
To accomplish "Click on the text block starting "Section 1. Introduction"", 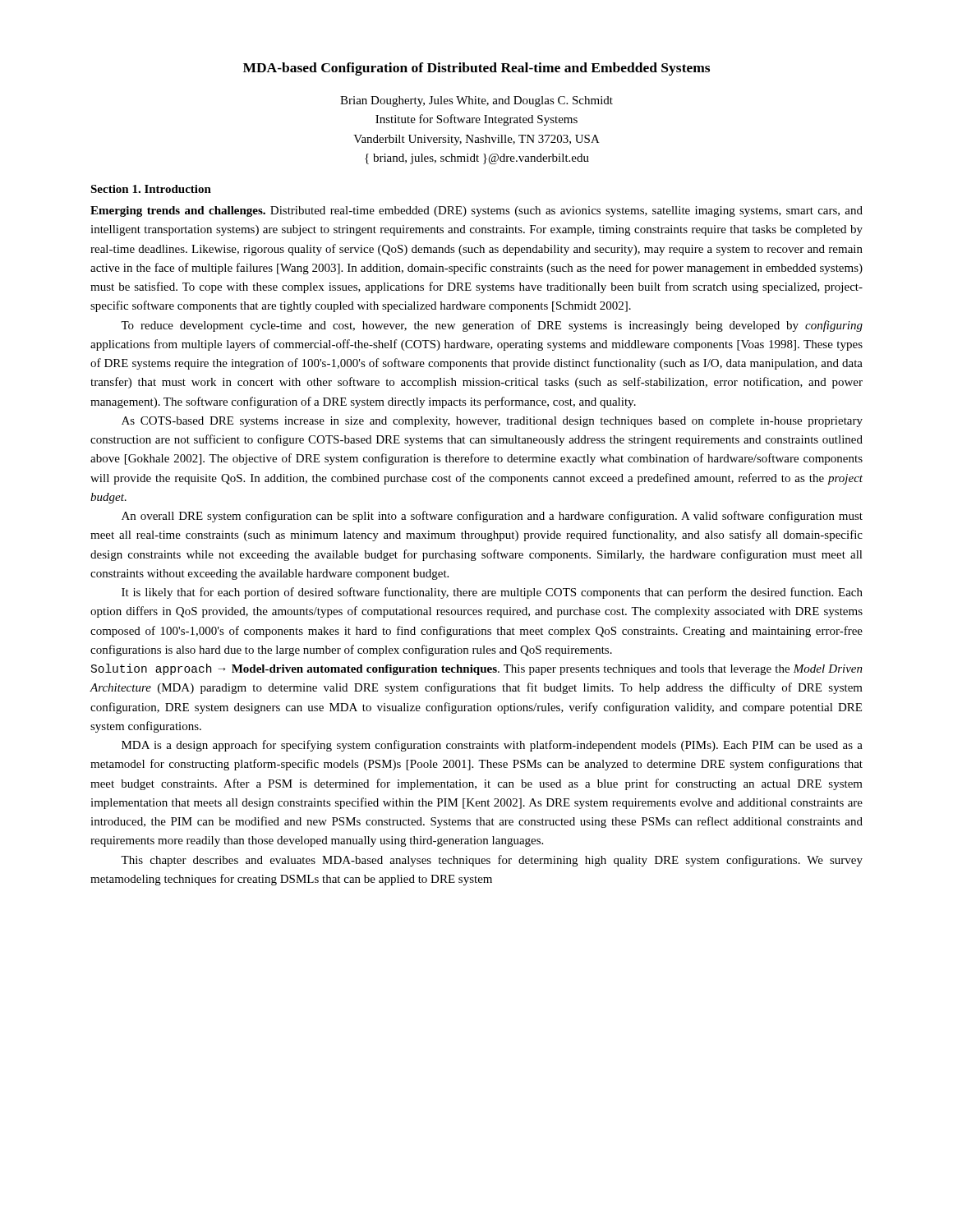I will [151, 189].
